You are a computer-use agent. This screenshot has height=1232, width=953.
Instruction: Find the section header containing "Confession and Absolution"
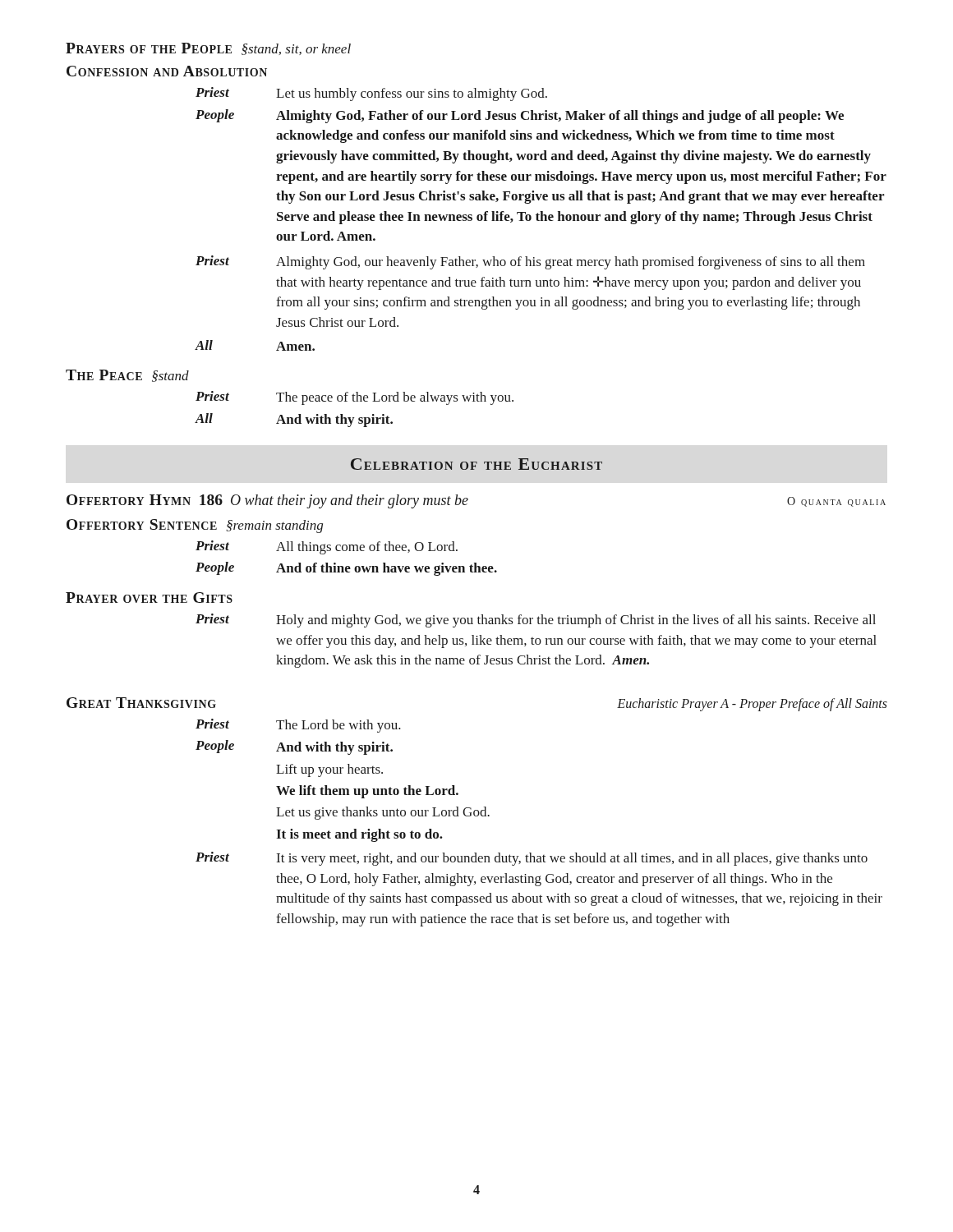coord(167,71)
